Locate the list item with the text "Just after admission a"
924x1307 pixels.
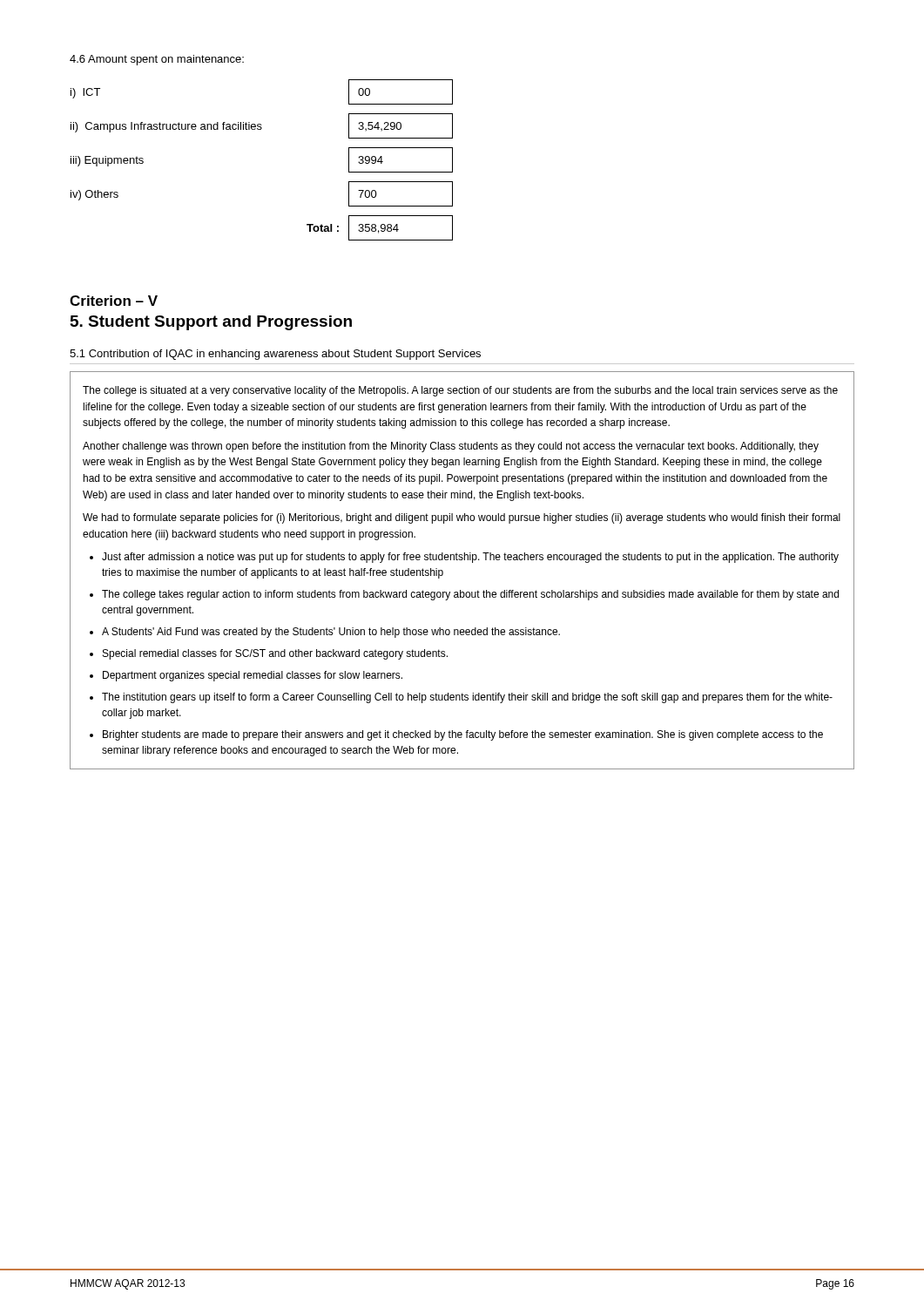coord(470,565)
